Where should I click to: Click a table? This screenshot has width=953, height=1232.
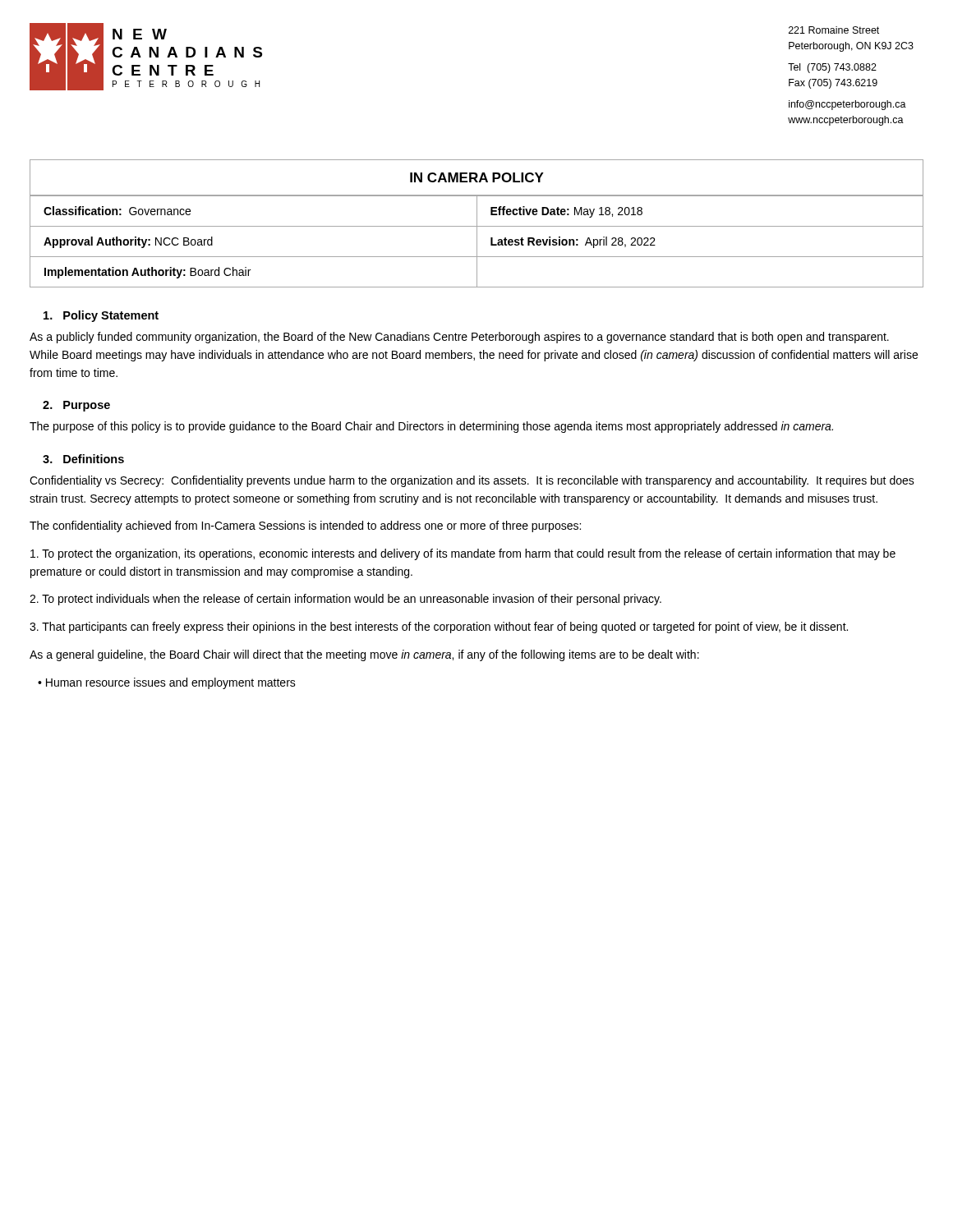(476, 224)
